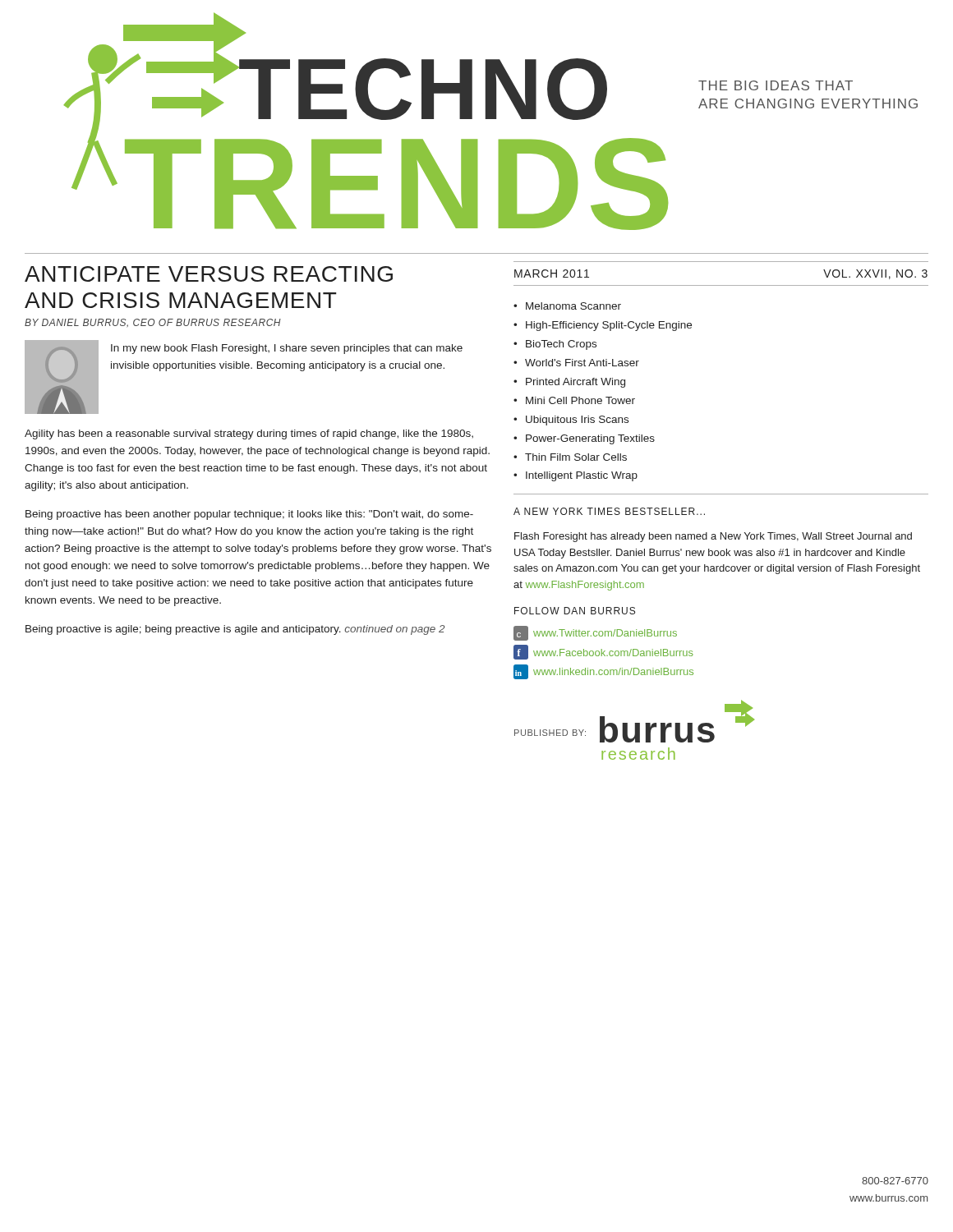The width and height of the screenshot is (953, 1232).
Task: Point to the block beginning "In my new book Flash Foresight,"
Action: pyautogui.click(x=259, y=377)
